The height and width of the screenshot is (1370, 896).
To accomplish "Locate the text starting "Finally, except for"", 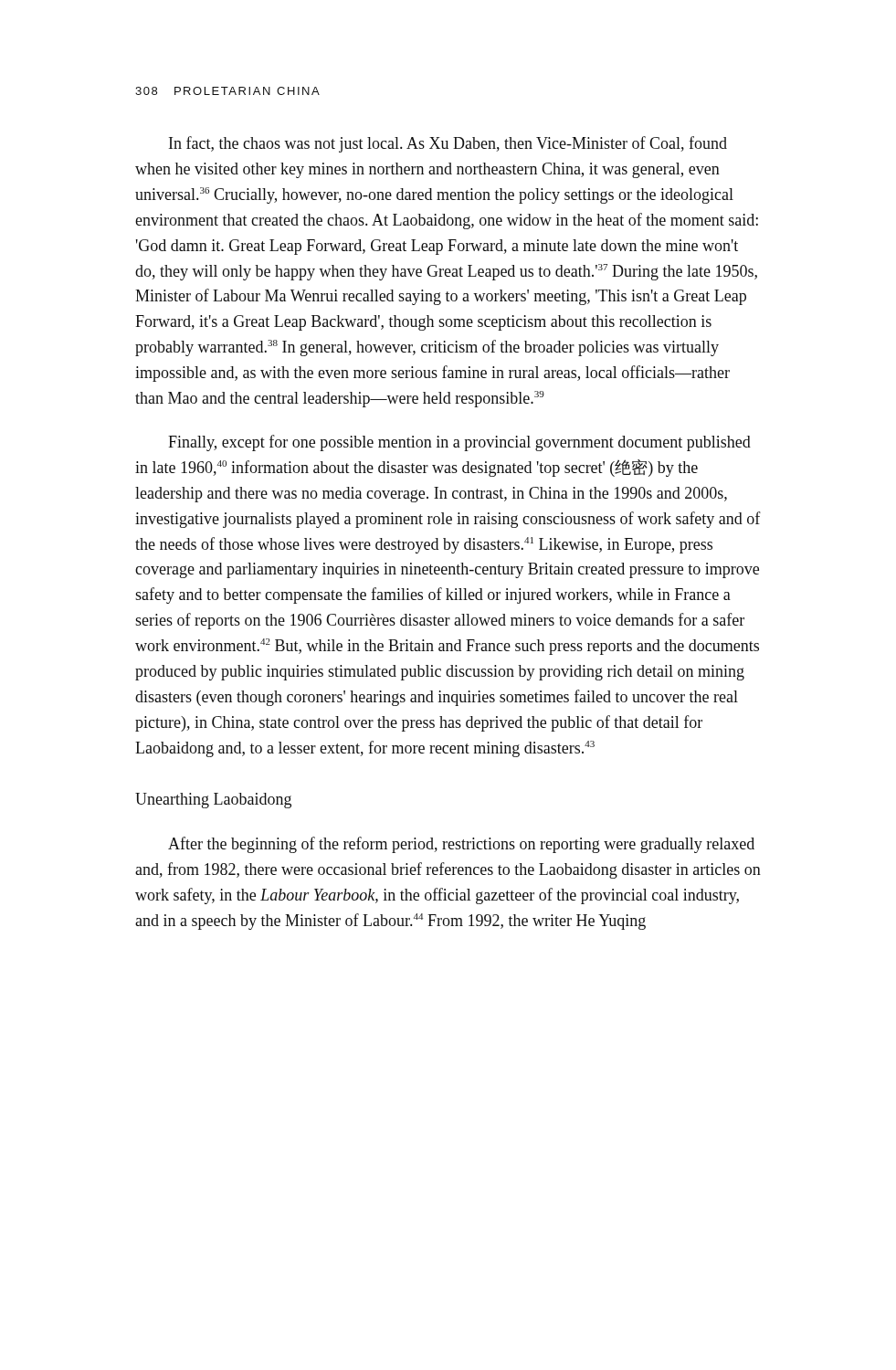I will pyautogui.click(x=448, y=596).
